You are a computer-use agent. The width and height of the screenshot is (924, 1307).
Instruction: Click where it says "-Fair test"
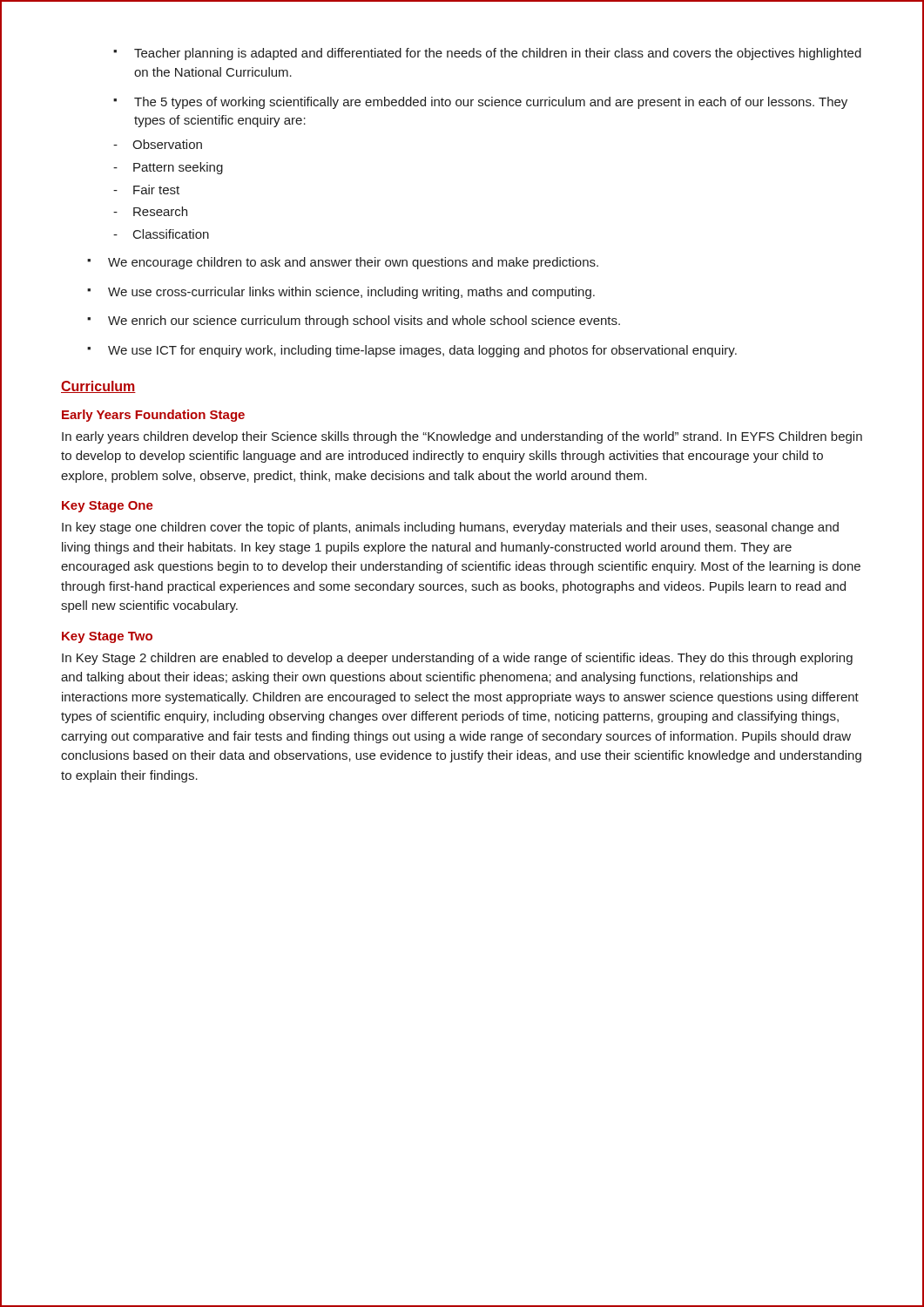pos(146,189)
